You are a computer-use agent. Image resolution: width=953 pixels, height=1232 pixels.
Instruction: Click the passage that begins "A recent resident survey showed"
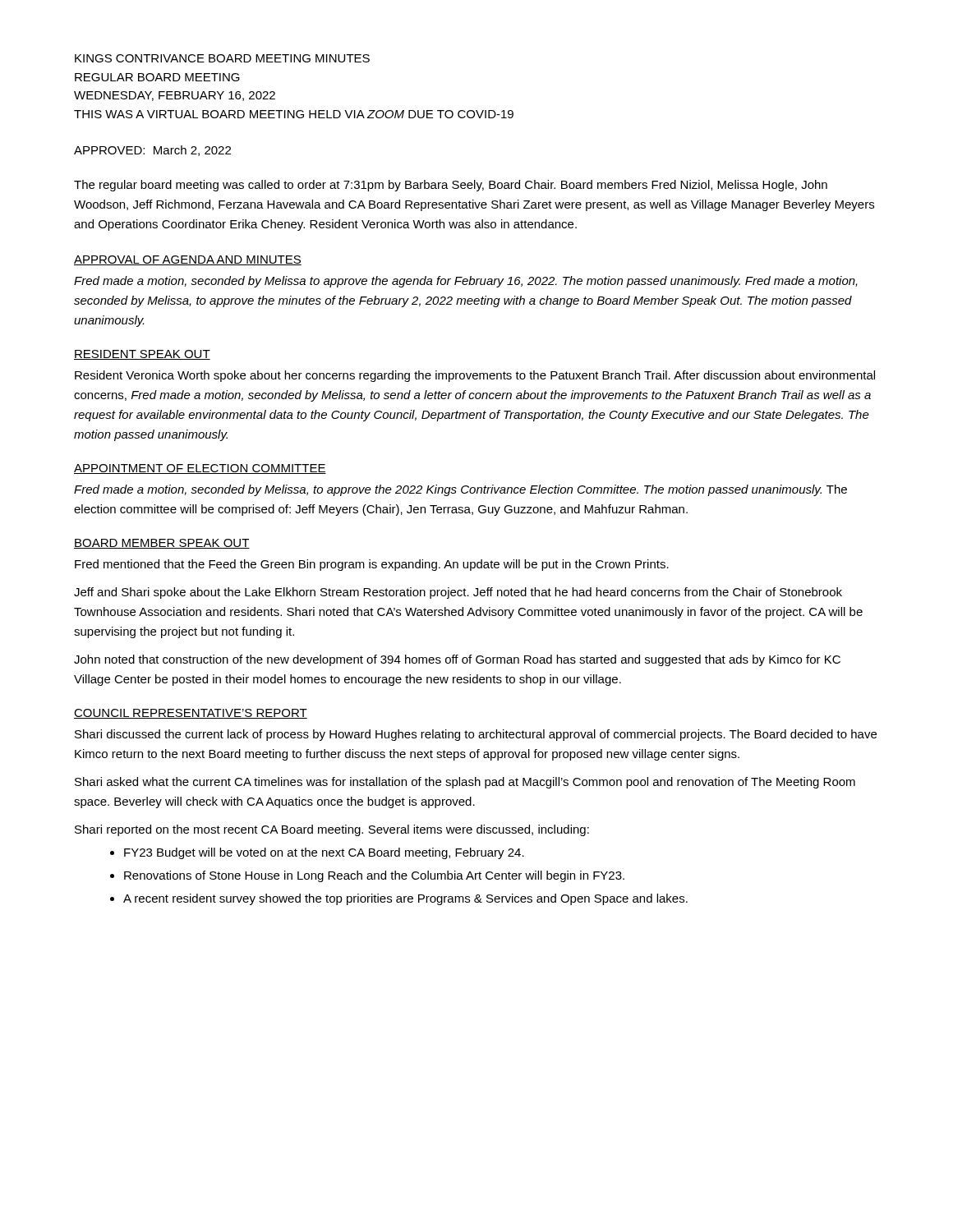406,898
